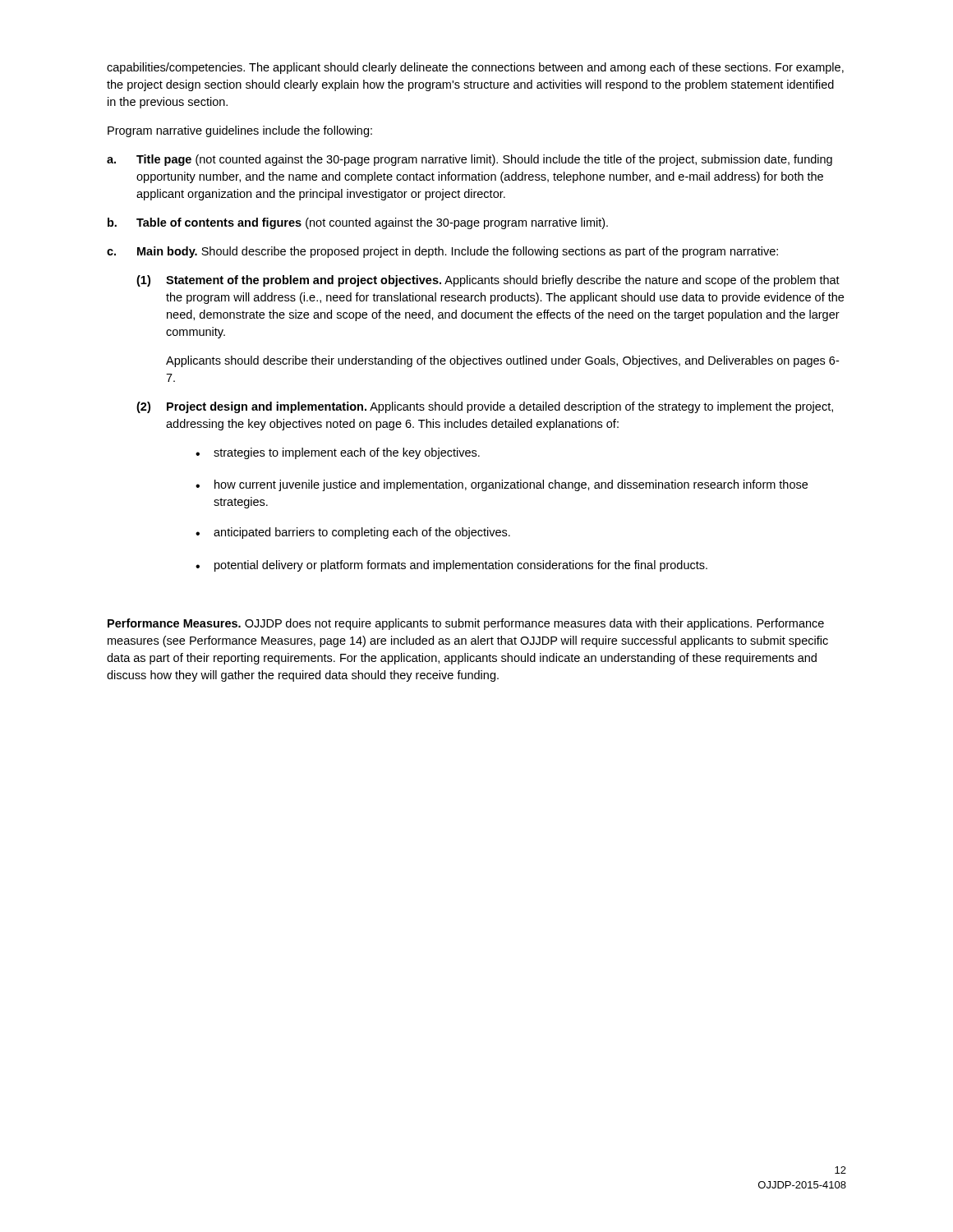
Task: Select the list item with the text "b. Table of contents and figures"
Action: pyautogui.click(x=476, y=223)
